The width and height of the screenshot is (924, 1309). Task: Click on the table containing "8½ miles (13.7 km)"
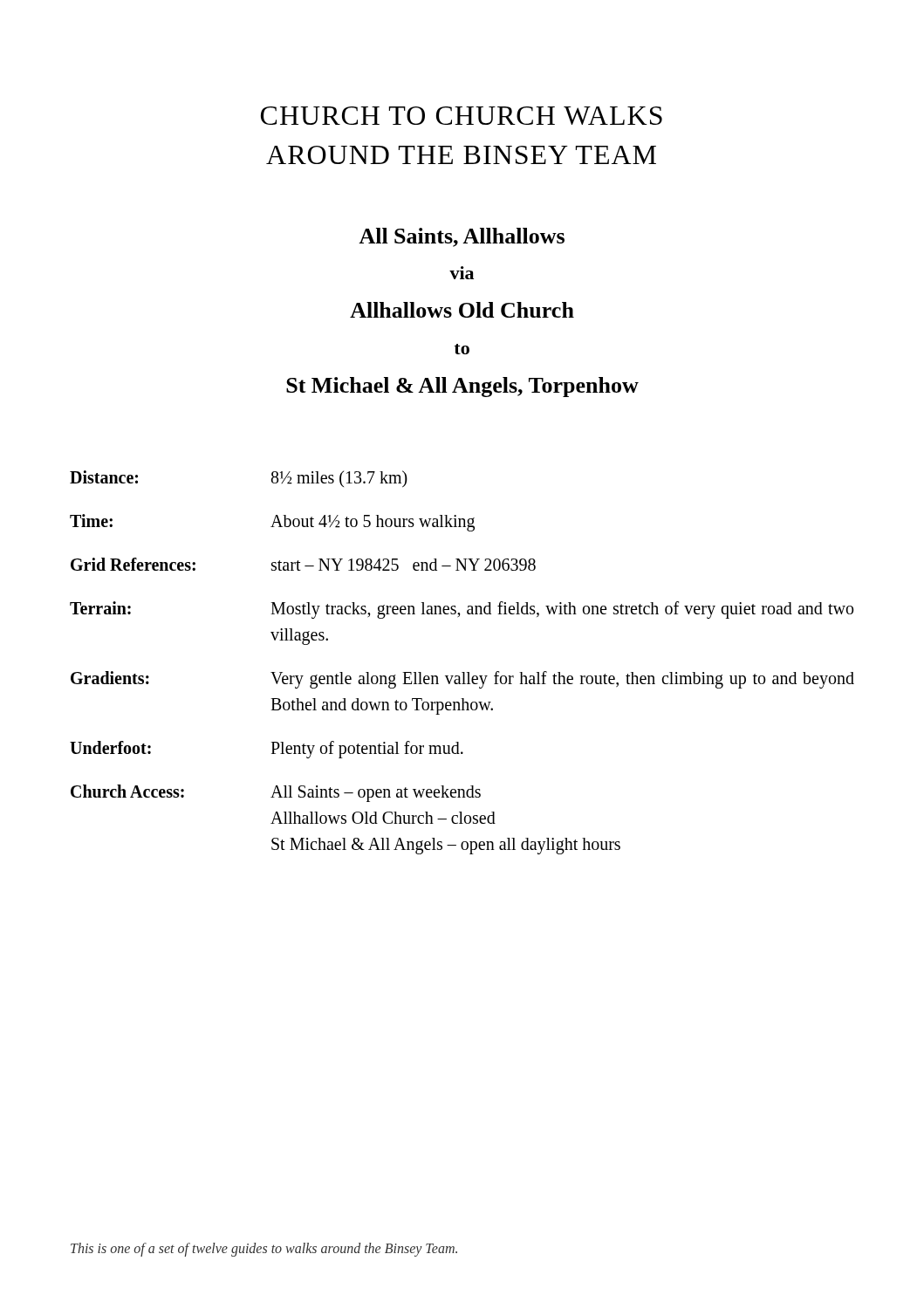click(462, 661)
